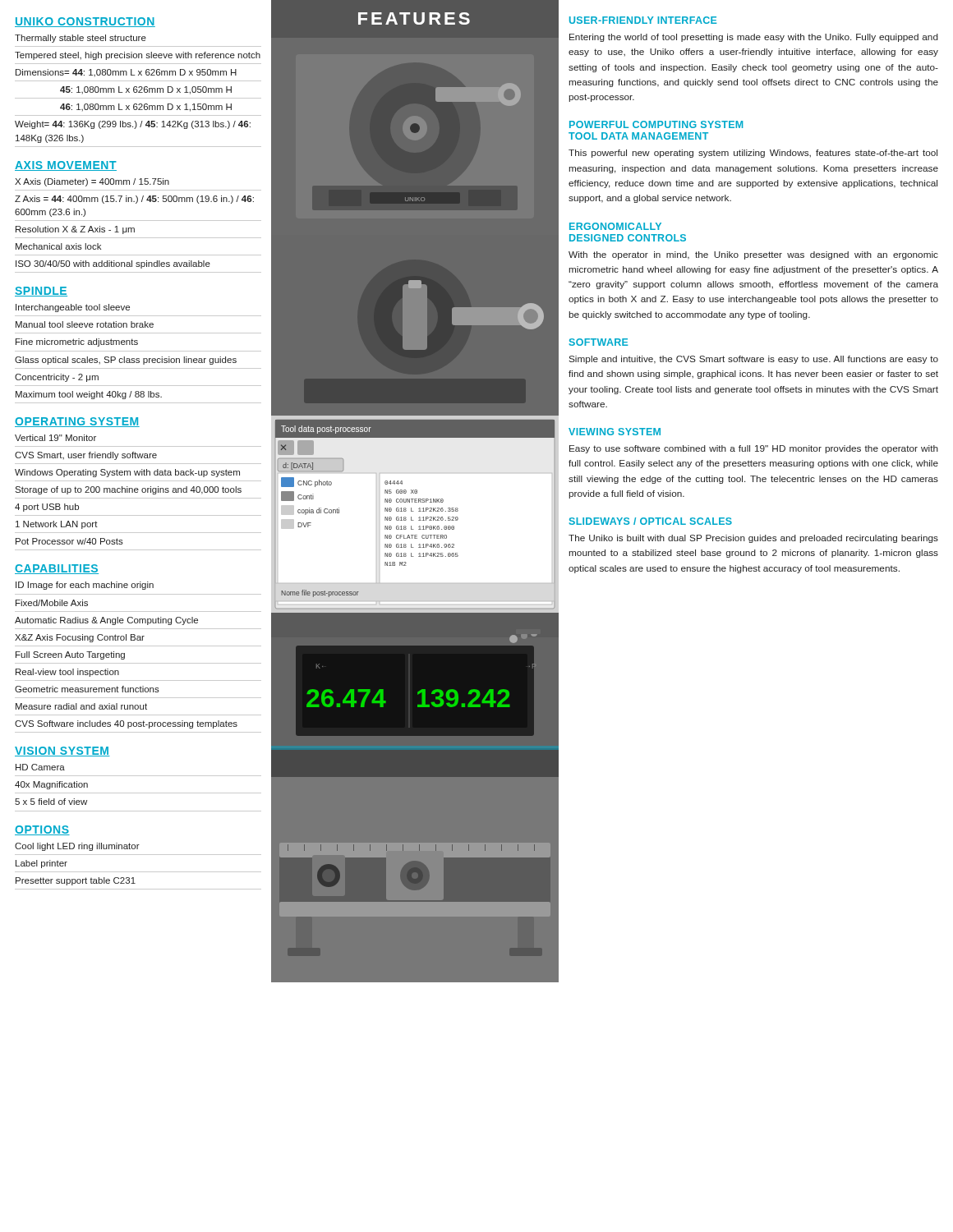This screenshot has width=953, height=1232.
Task: Navigate to the passage starting "Measure radial and"
Action: point(138,707)
